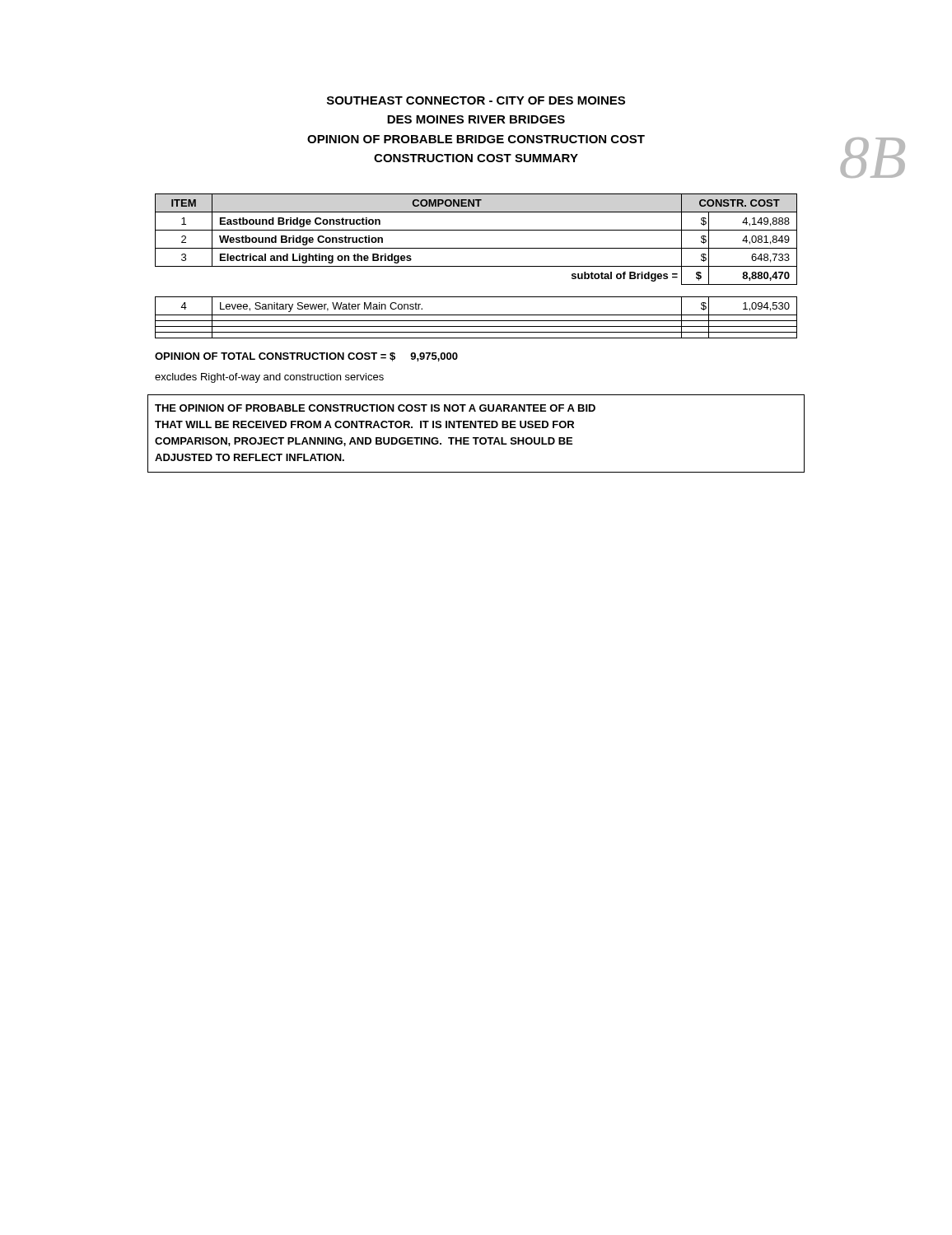The height and width of the screenshot is (1235, 952).
Task: Find the title that says "SOUTHEAST CONNECTOR -"
Action: [x=476, y=129]
